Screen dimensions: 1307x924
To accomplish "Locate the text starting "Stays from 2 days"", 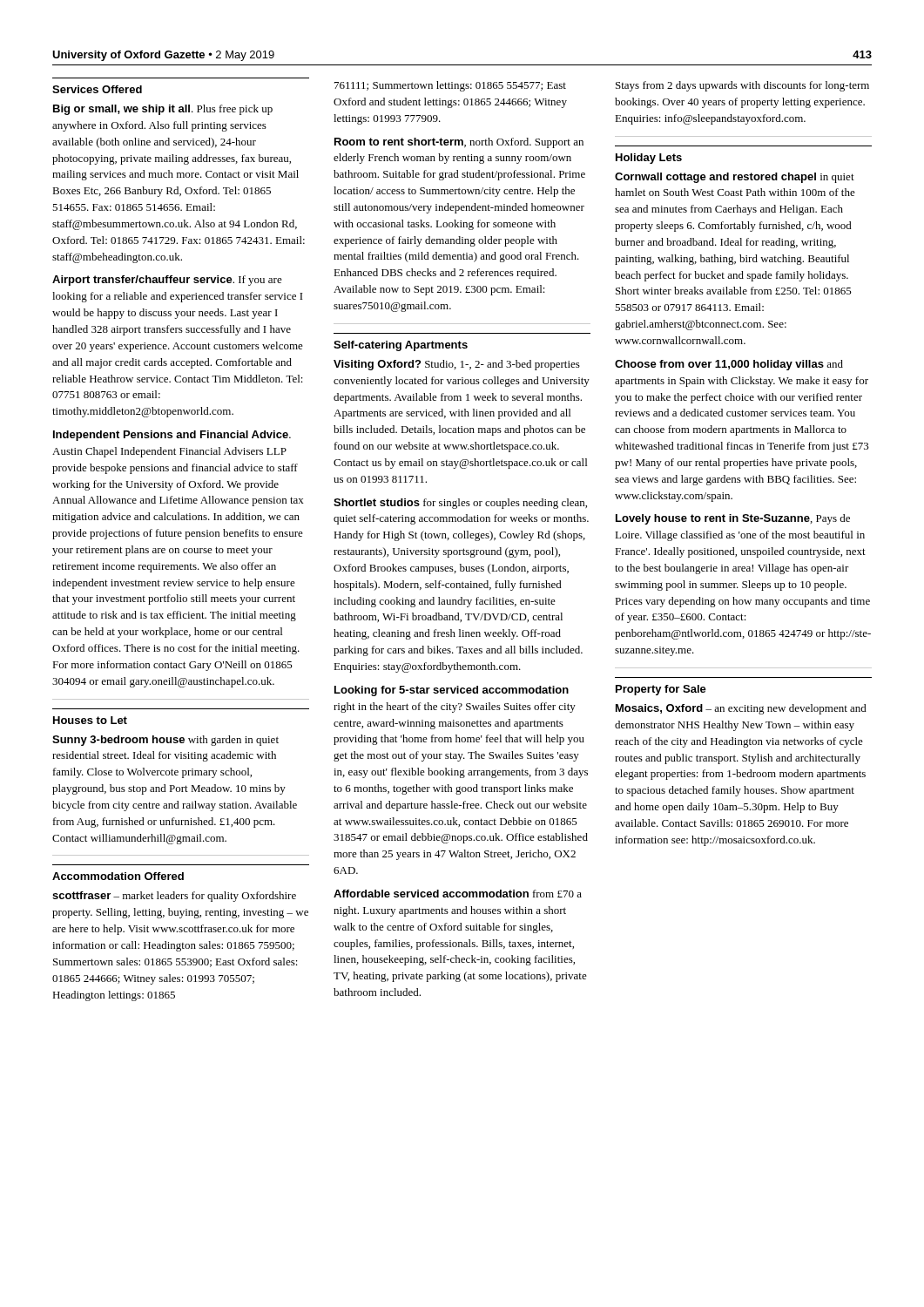I will point(742,101).
